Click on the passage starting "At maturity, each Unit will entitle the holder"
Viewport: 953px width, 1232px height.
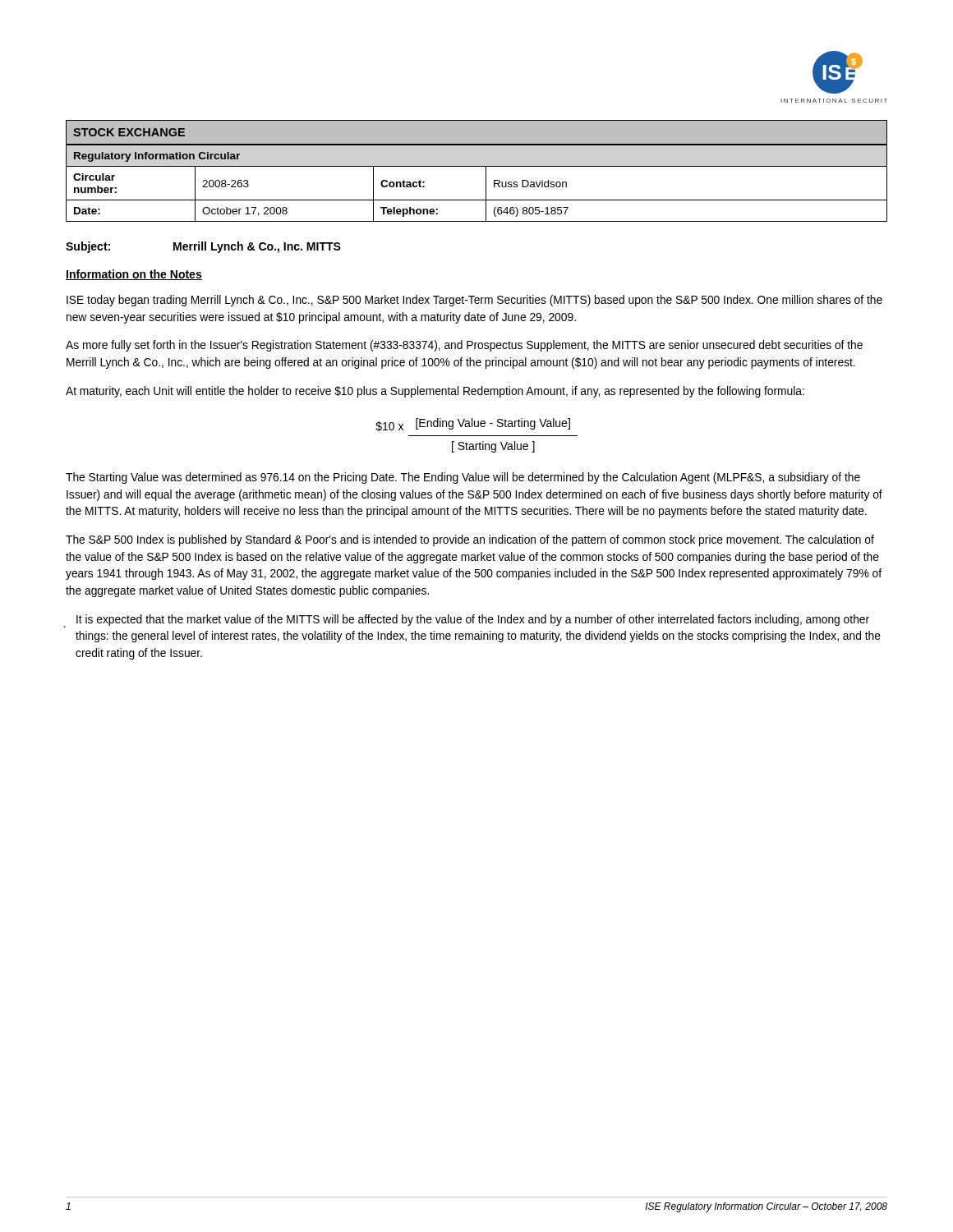(x=435, y=391)
